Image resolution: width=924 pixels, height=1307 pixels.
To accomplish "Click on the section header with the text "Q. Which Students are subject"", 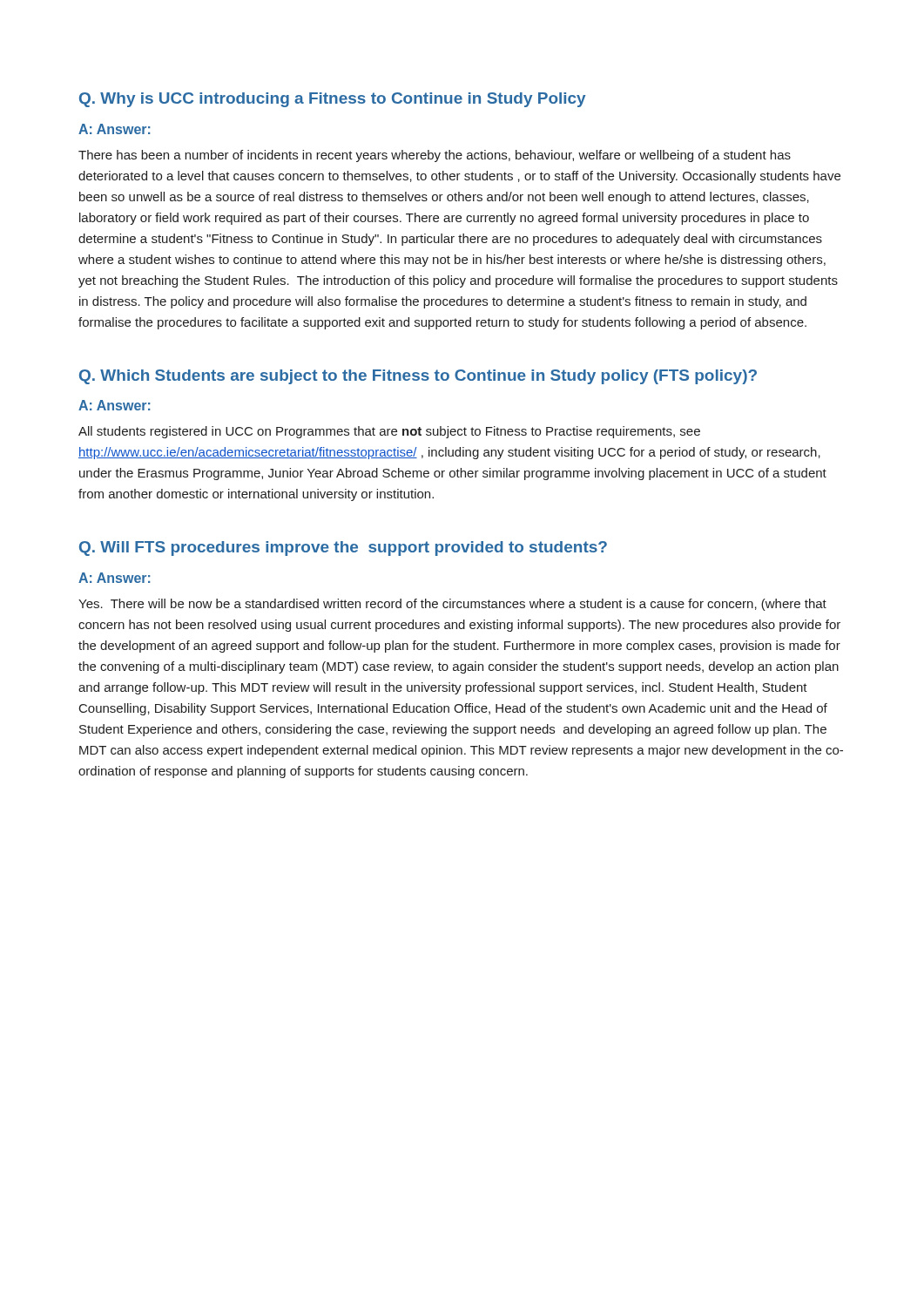I will [x=418, y=375].
